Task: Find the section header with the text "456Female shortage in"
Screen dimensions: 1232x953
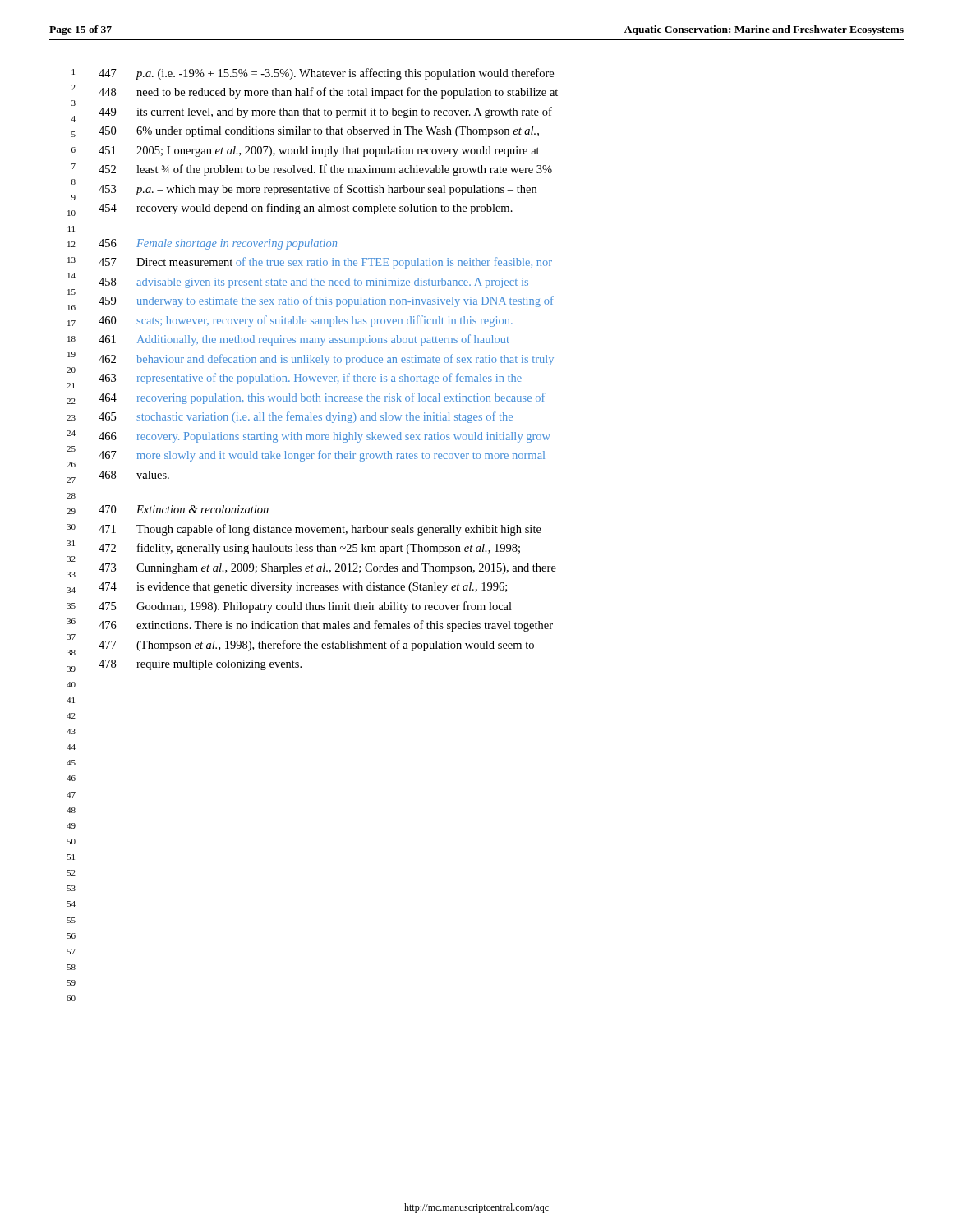Action: coord(218,244)
